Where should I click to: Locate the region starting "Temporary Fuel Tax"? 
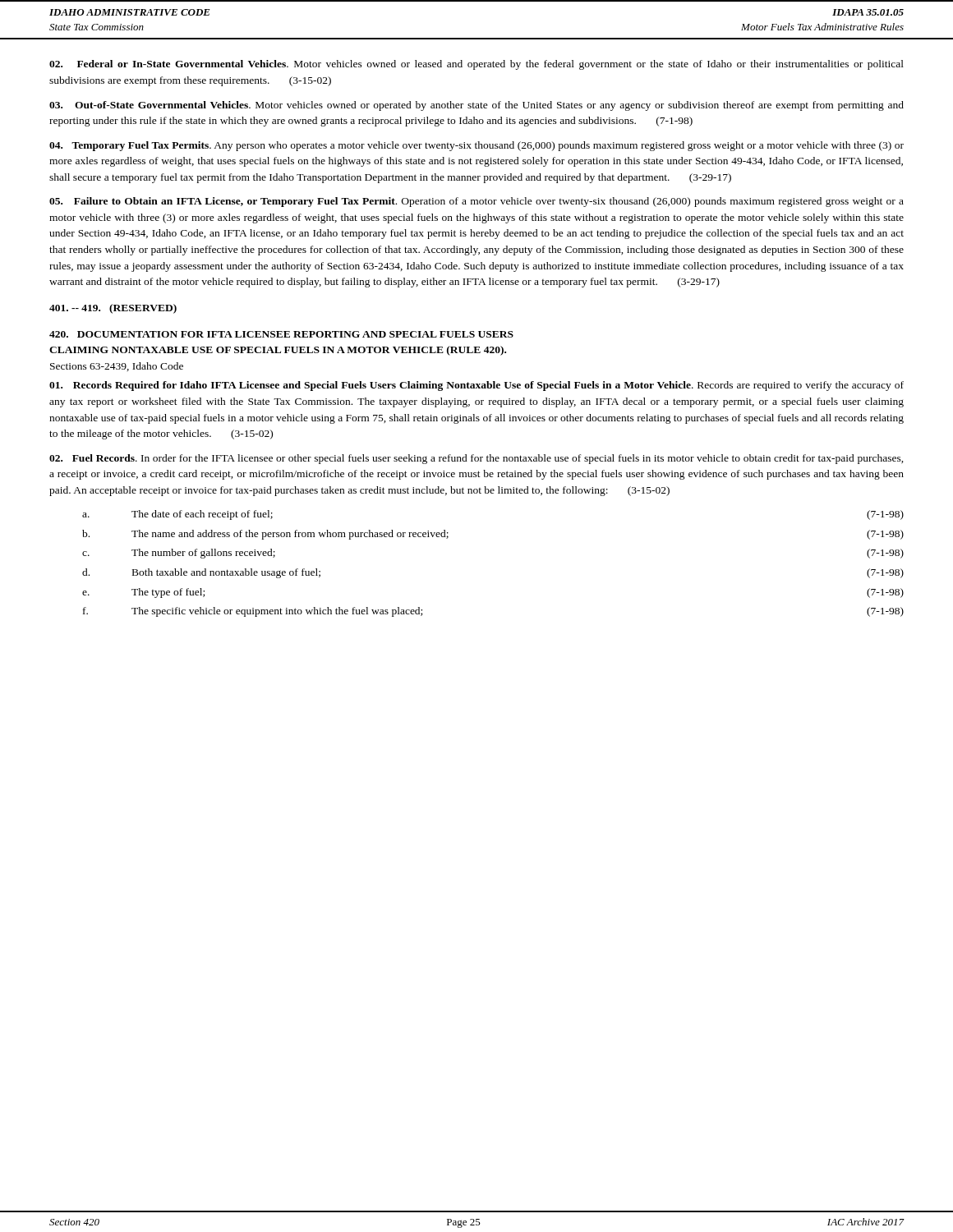476,161
